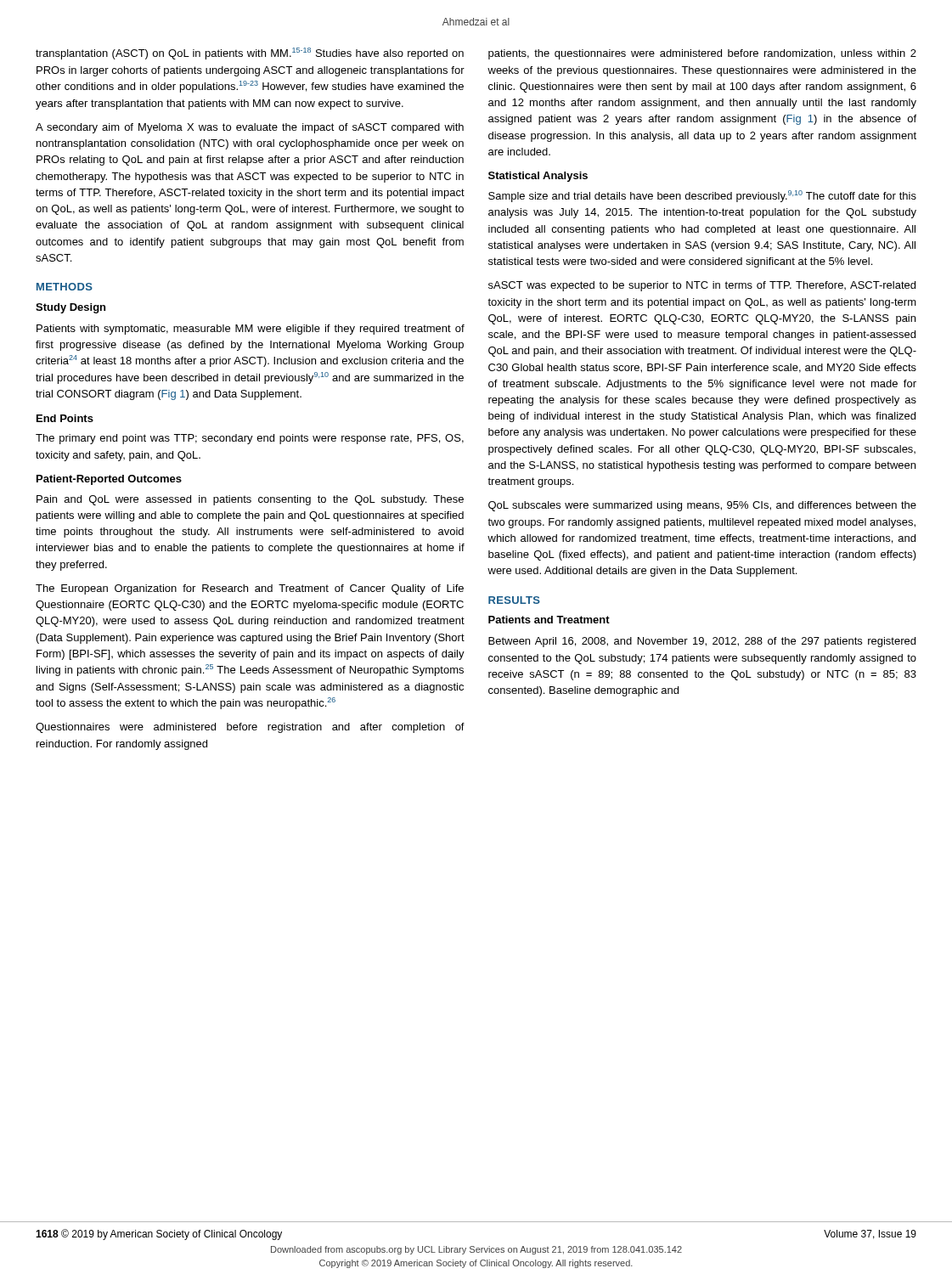Locate the text block containing "patients, the questionnaires were administered before randomization, unless"
Screen dimensions: 1274x952
pos(702,103)
